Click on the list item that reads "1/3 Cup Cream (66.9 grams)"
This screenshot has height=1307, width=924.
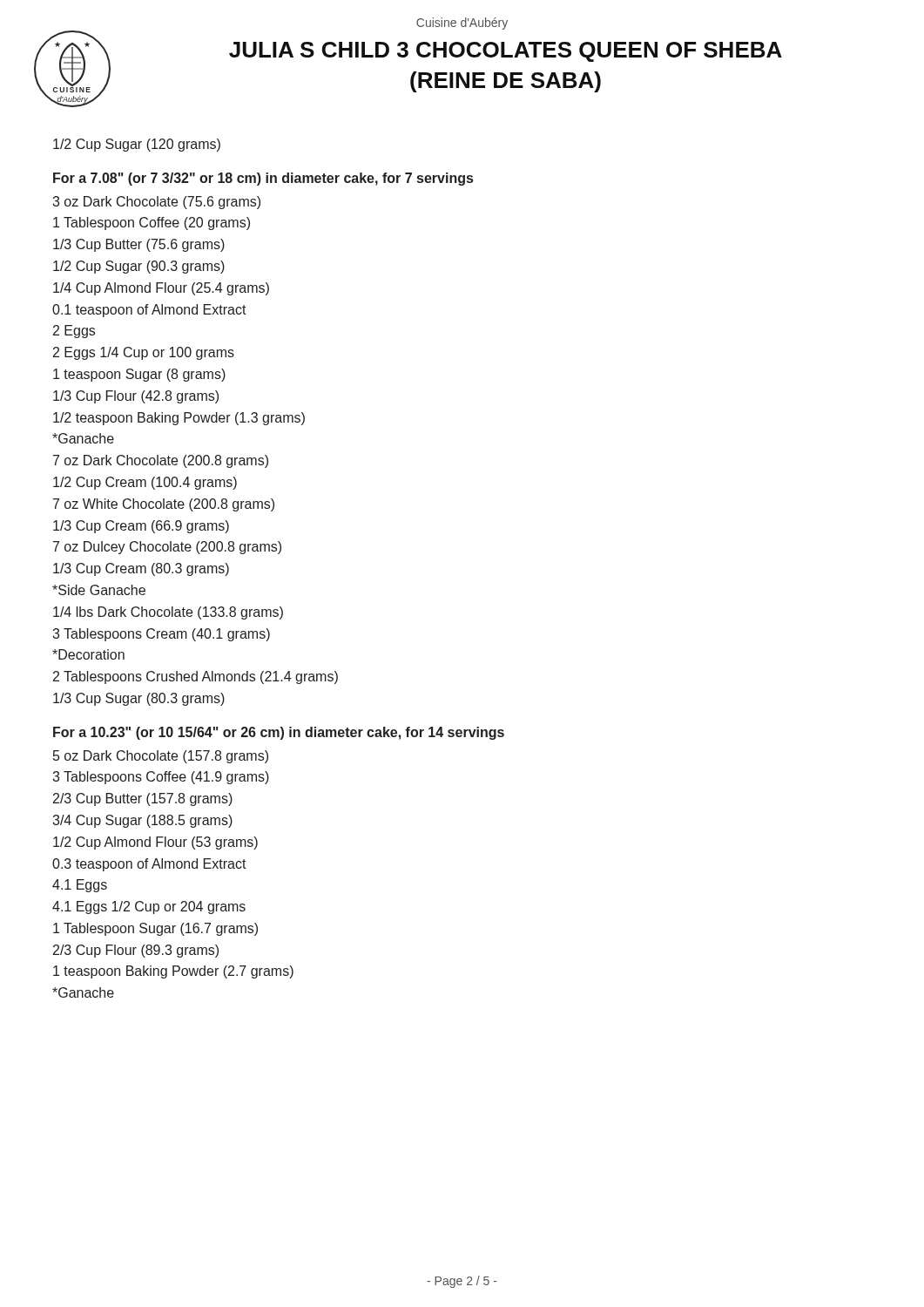(x=141, y=525)
